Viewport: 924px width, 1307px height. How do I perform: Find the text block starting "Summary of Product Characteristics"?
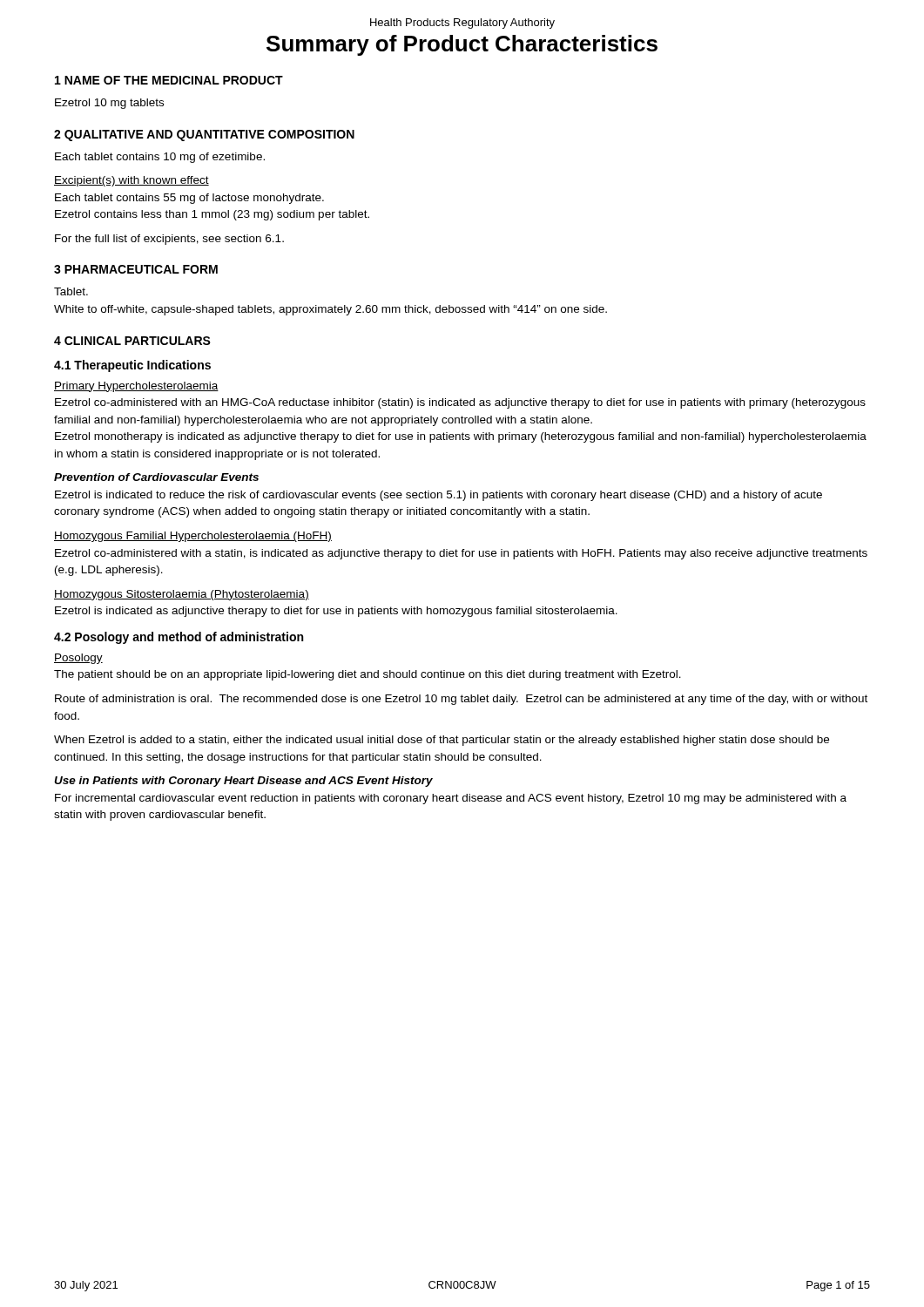(462, 44)
